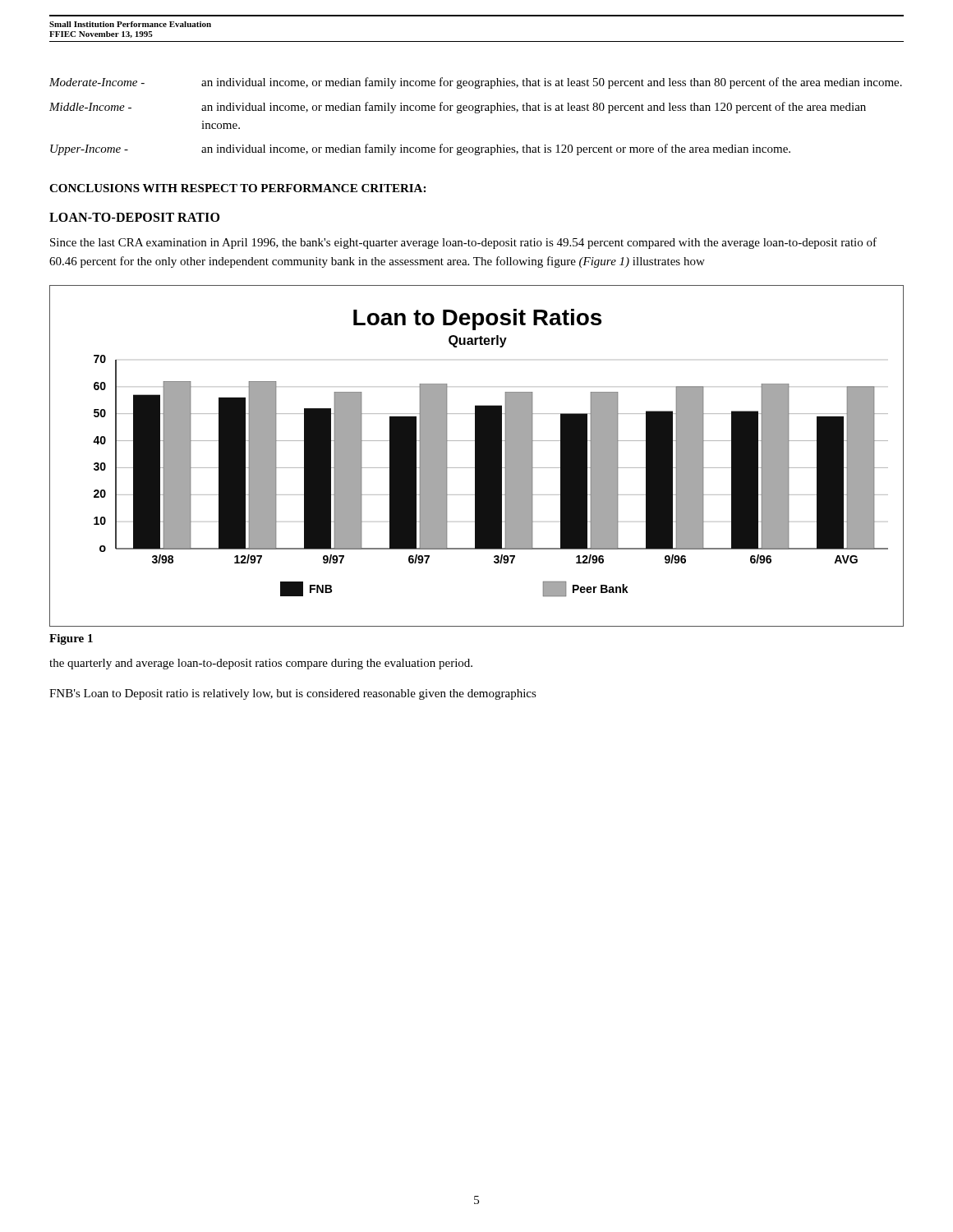Image resolution: width=953 pixels, height=1232 pixels.
Task: Find the list item containing "Moderate-Income - an individual income, or median"
Action: pos(476,83)
